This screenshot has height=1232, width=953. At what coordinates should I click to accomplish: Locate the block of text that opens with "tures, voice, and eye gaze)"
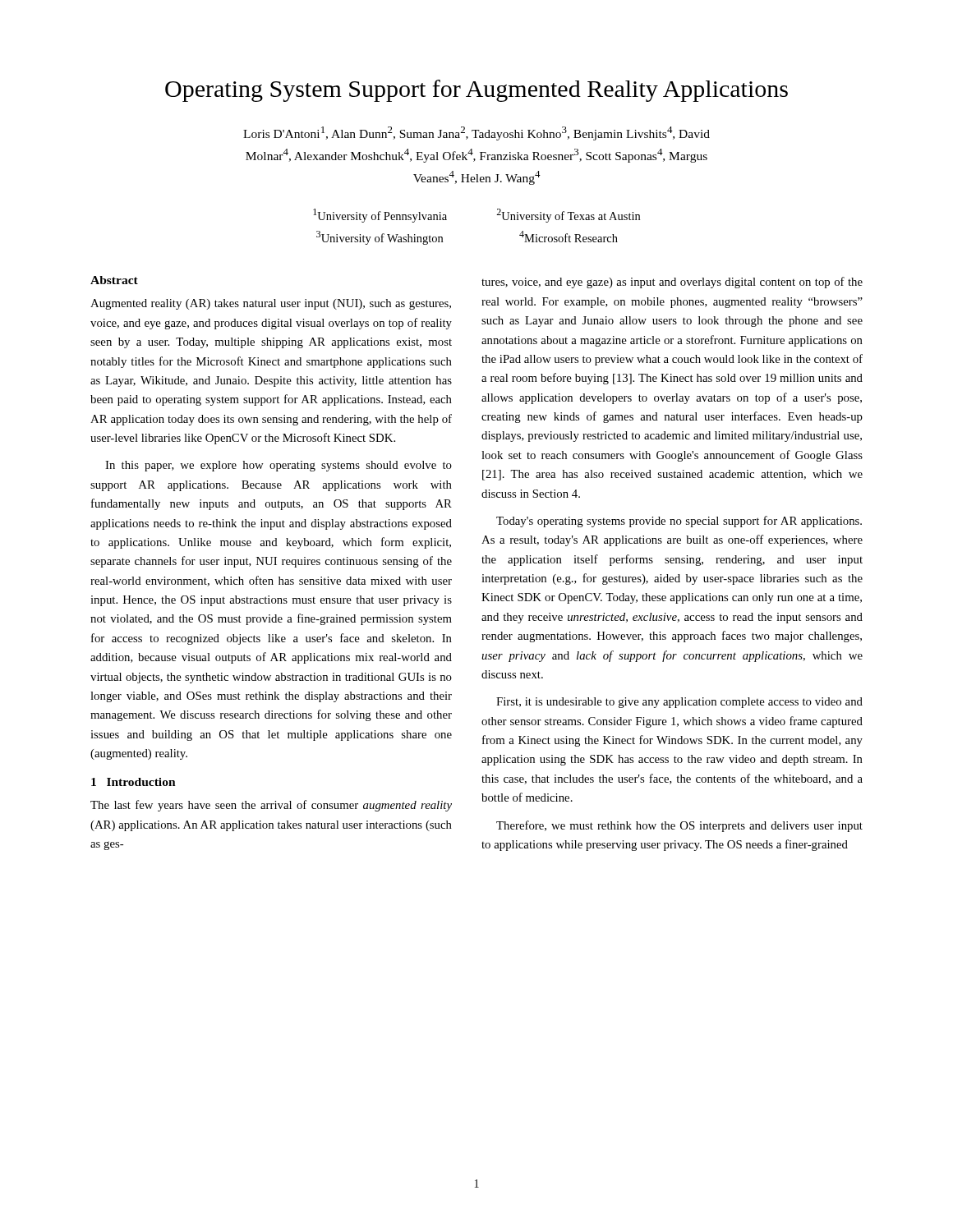coord(672,388)
